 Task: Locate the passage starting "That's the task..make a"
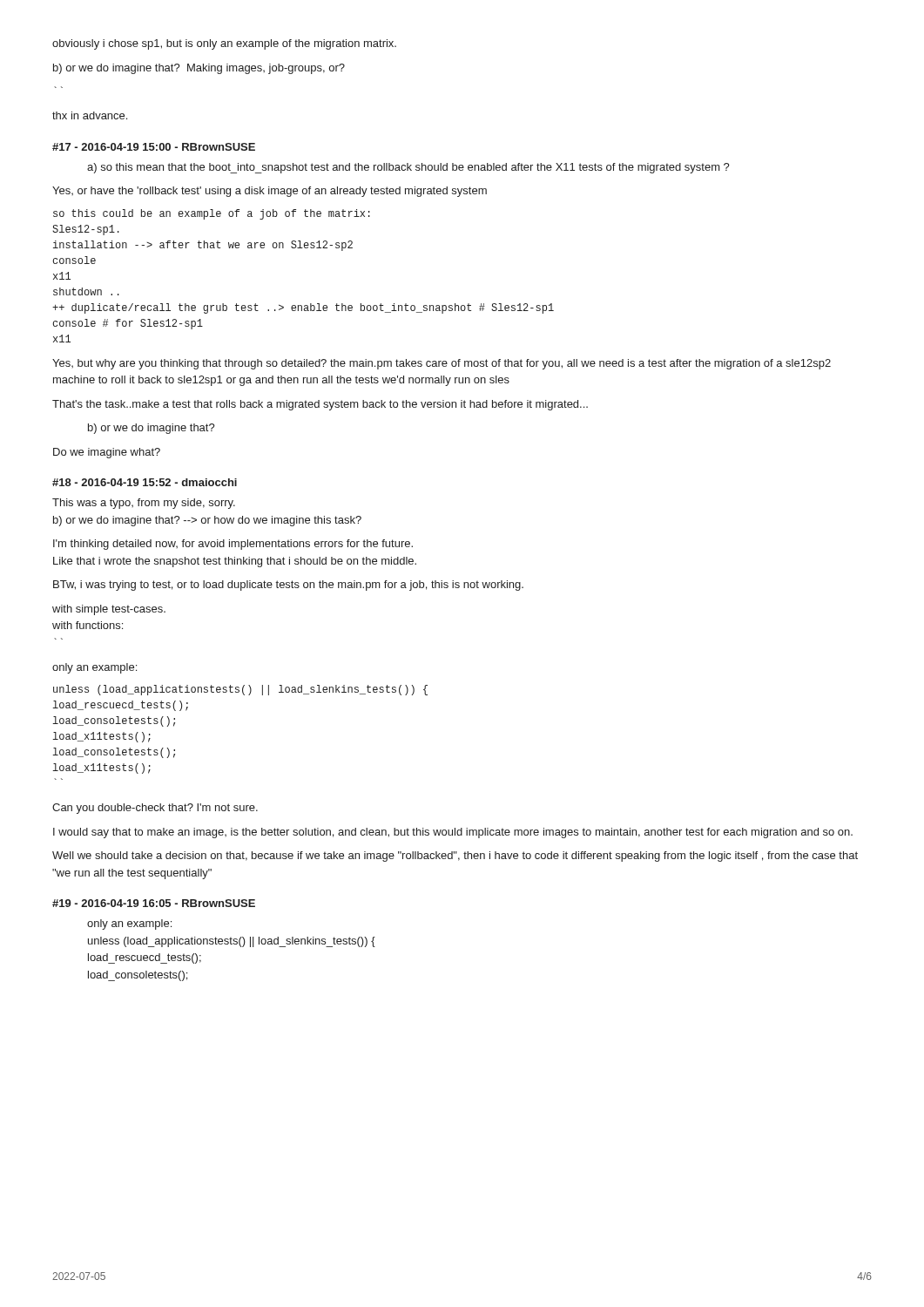click(320, 403)
